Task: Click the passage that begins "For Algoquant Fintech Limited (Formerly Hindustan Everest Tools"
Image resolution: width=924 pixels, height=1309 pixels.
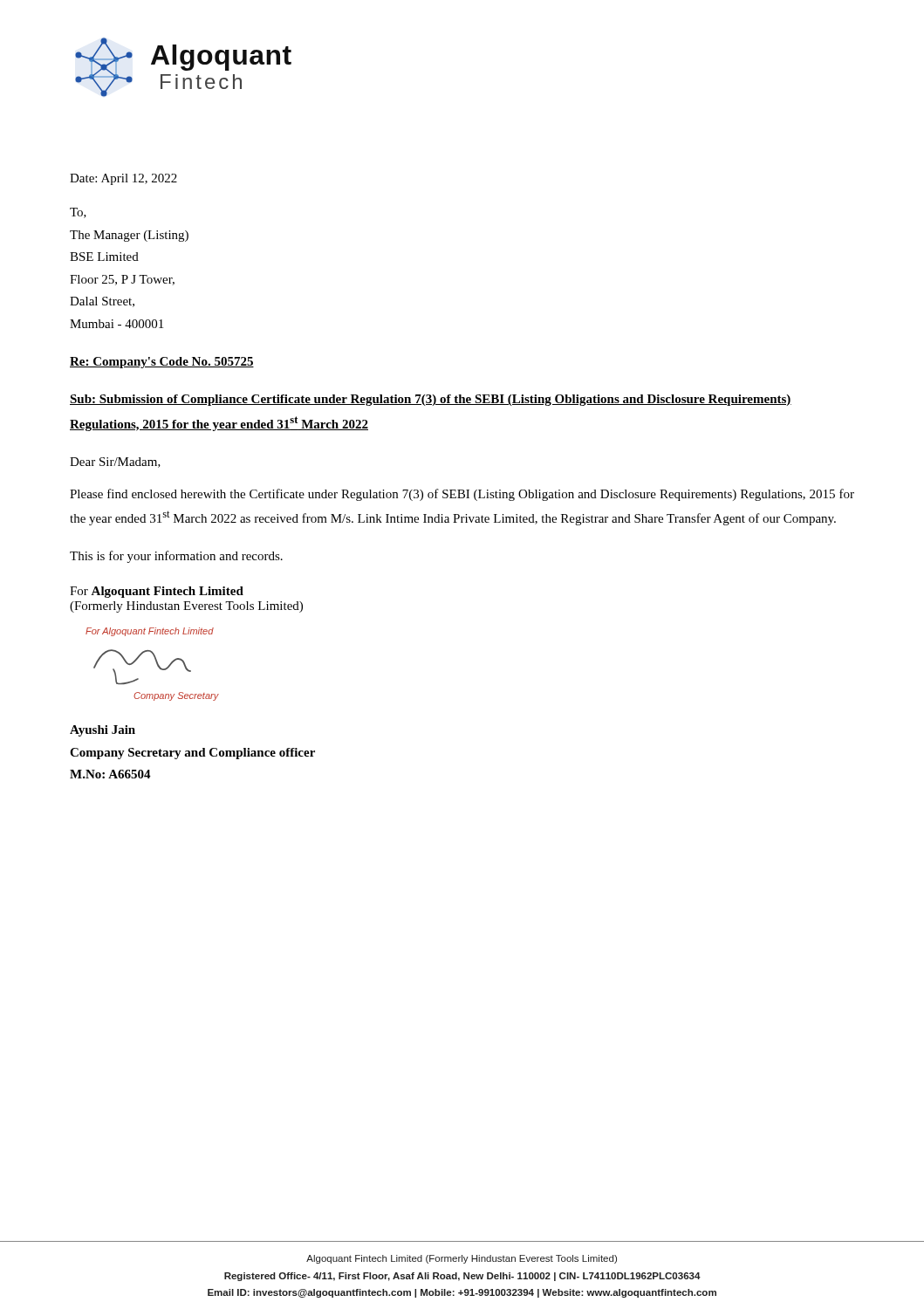Action: coord(187,598)
